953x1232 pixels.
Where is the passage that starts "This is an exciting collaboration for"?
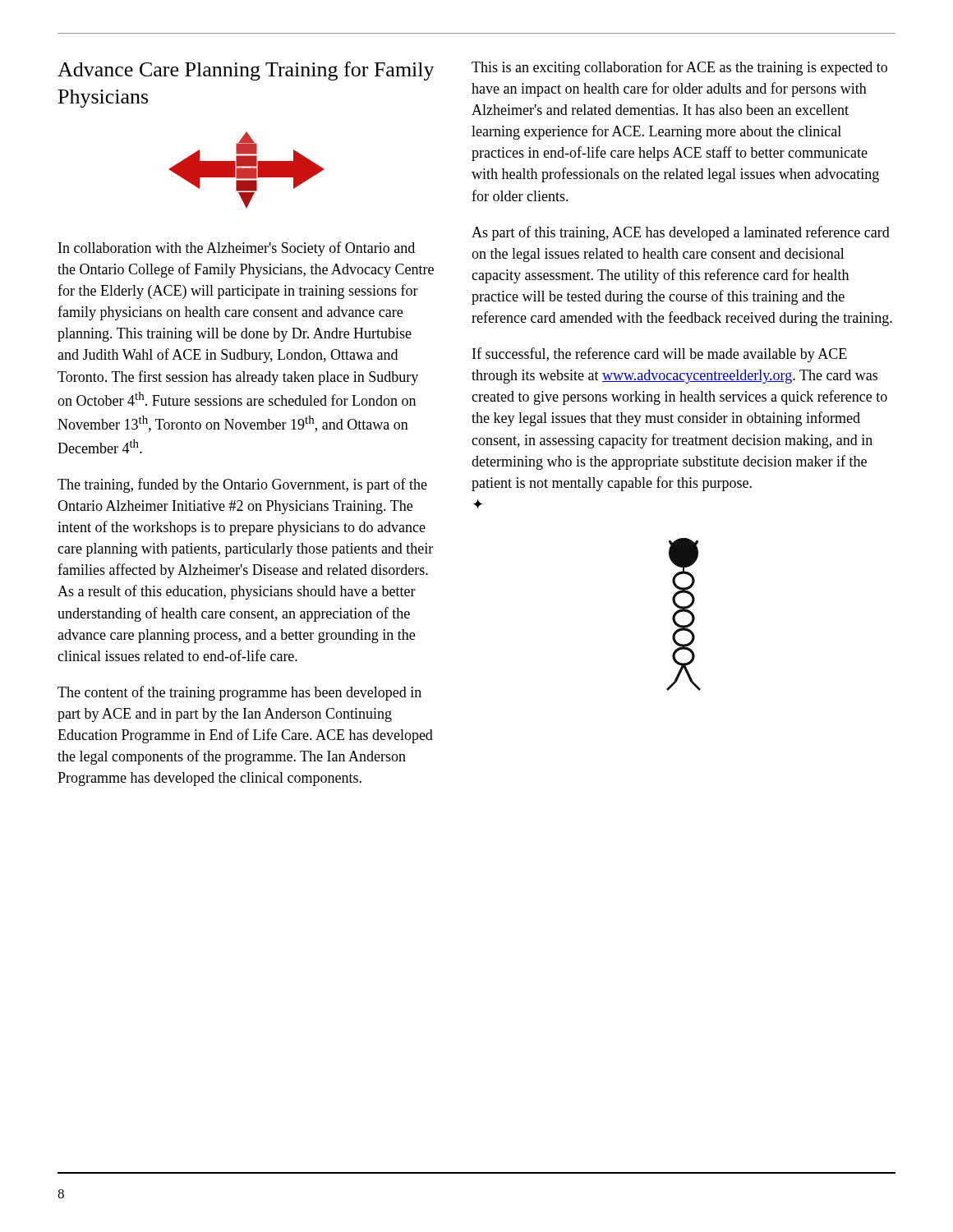pyautogui.click(x=684, y=132)
